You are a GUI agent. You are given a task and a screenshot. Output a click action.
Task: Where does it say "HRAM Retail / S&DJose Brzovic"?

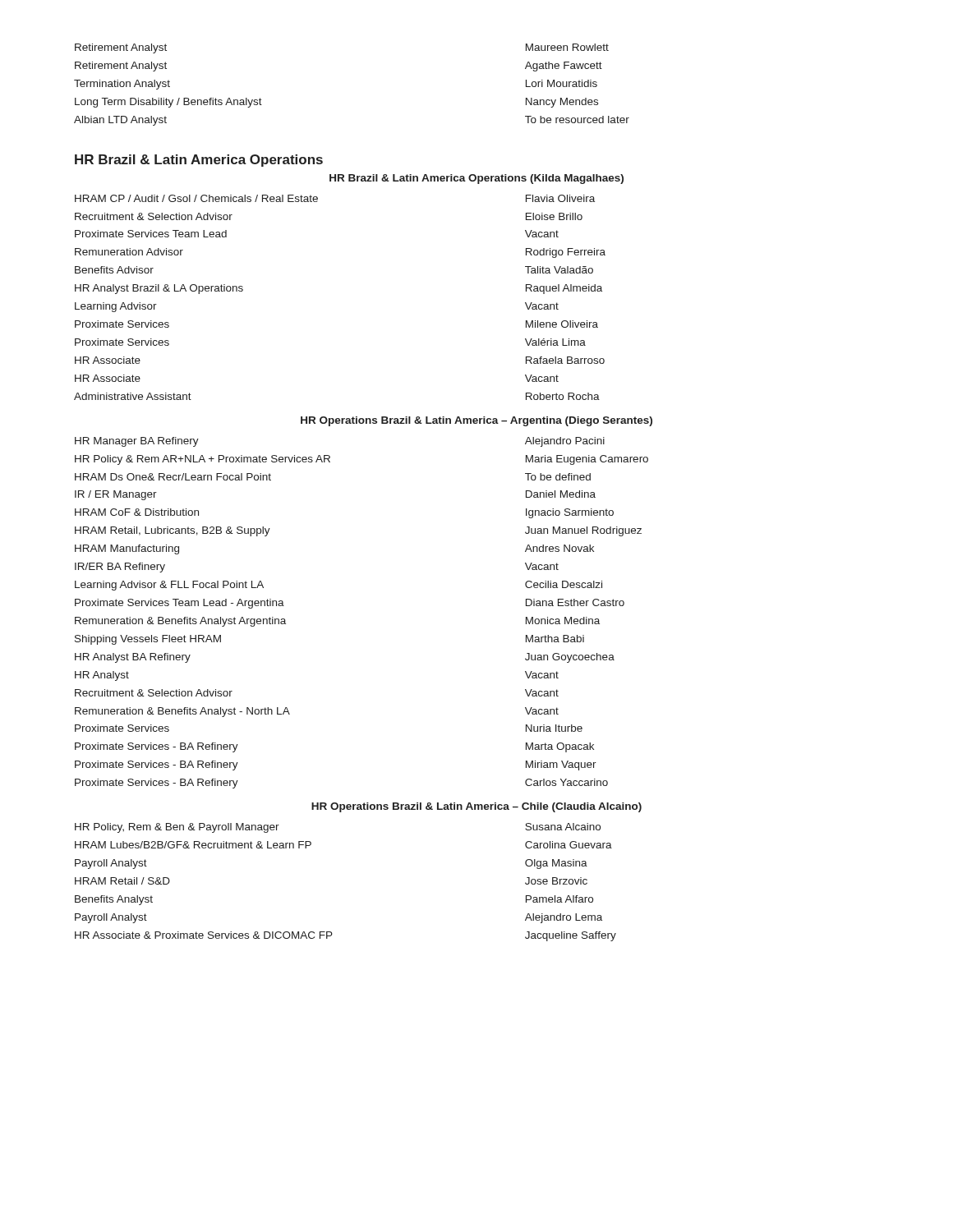(120, 882)
